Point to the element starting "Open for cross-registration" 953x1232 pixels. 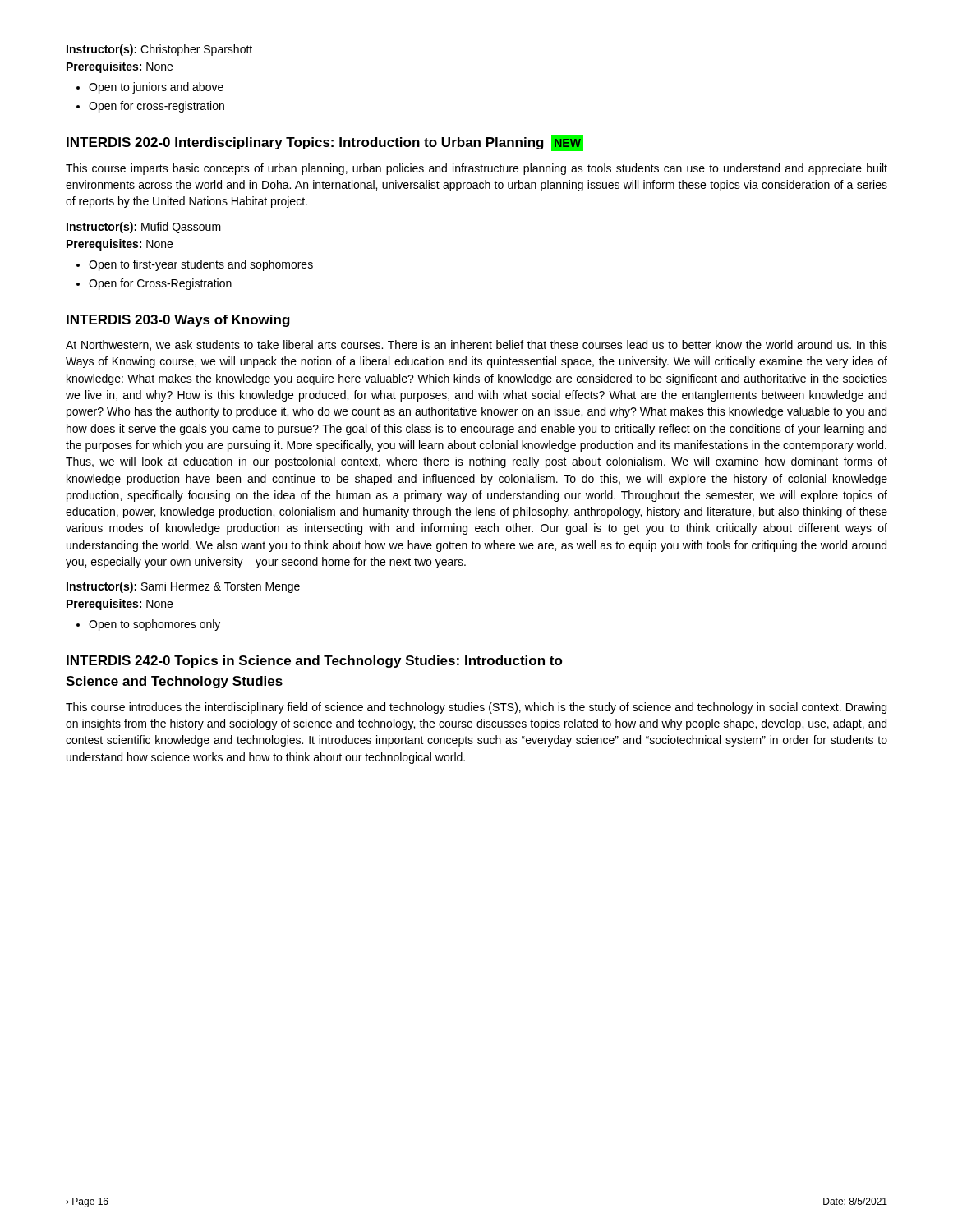click(x=150, y=107)
